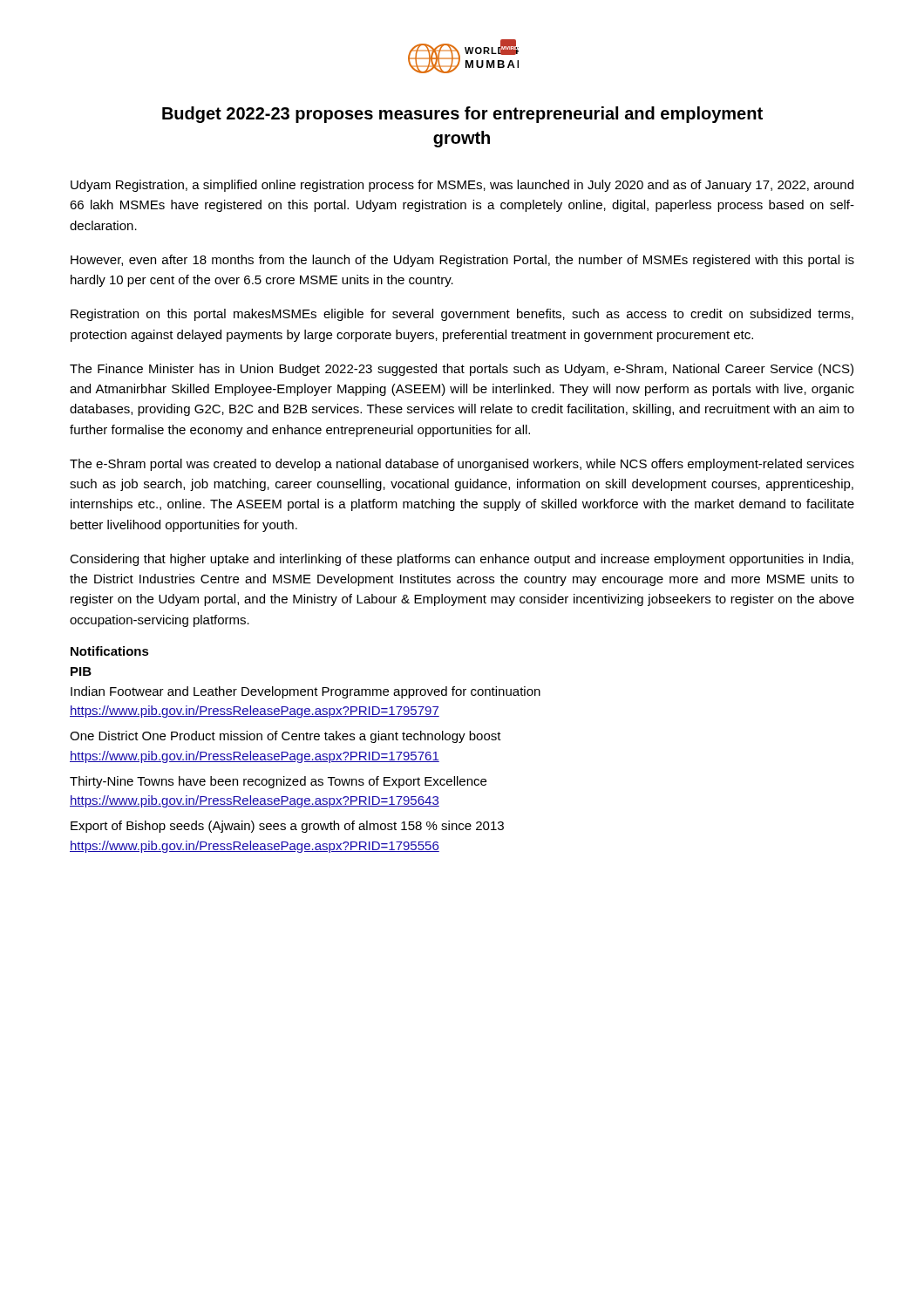This screenshot has width=924, height=1308.
Task: Point to the block starting "Indian Footwear and"
Action: 305,691
